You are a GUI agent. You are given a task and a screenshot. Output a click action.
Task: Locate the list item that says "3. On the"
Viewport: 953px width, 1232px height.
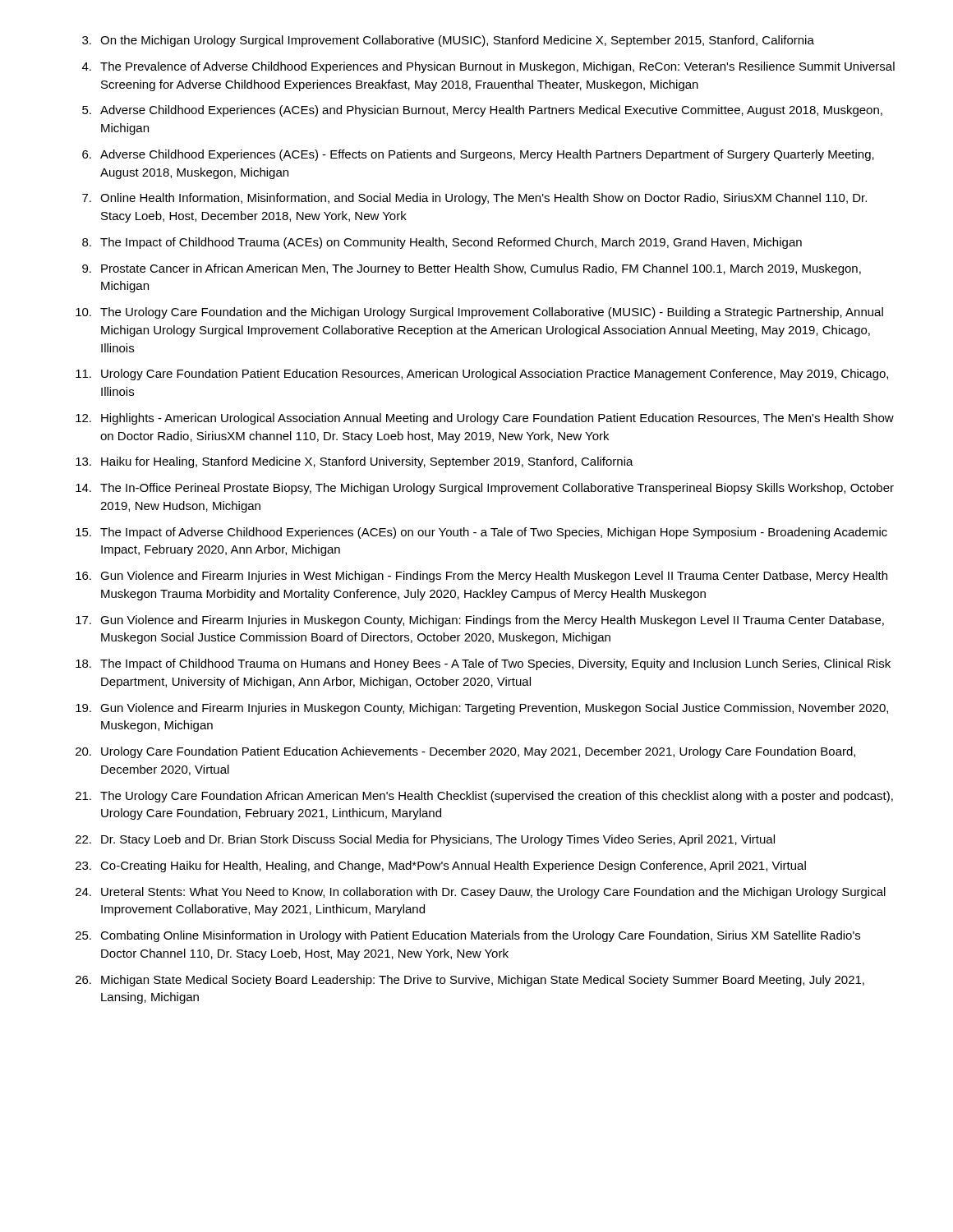coord(476,40)
